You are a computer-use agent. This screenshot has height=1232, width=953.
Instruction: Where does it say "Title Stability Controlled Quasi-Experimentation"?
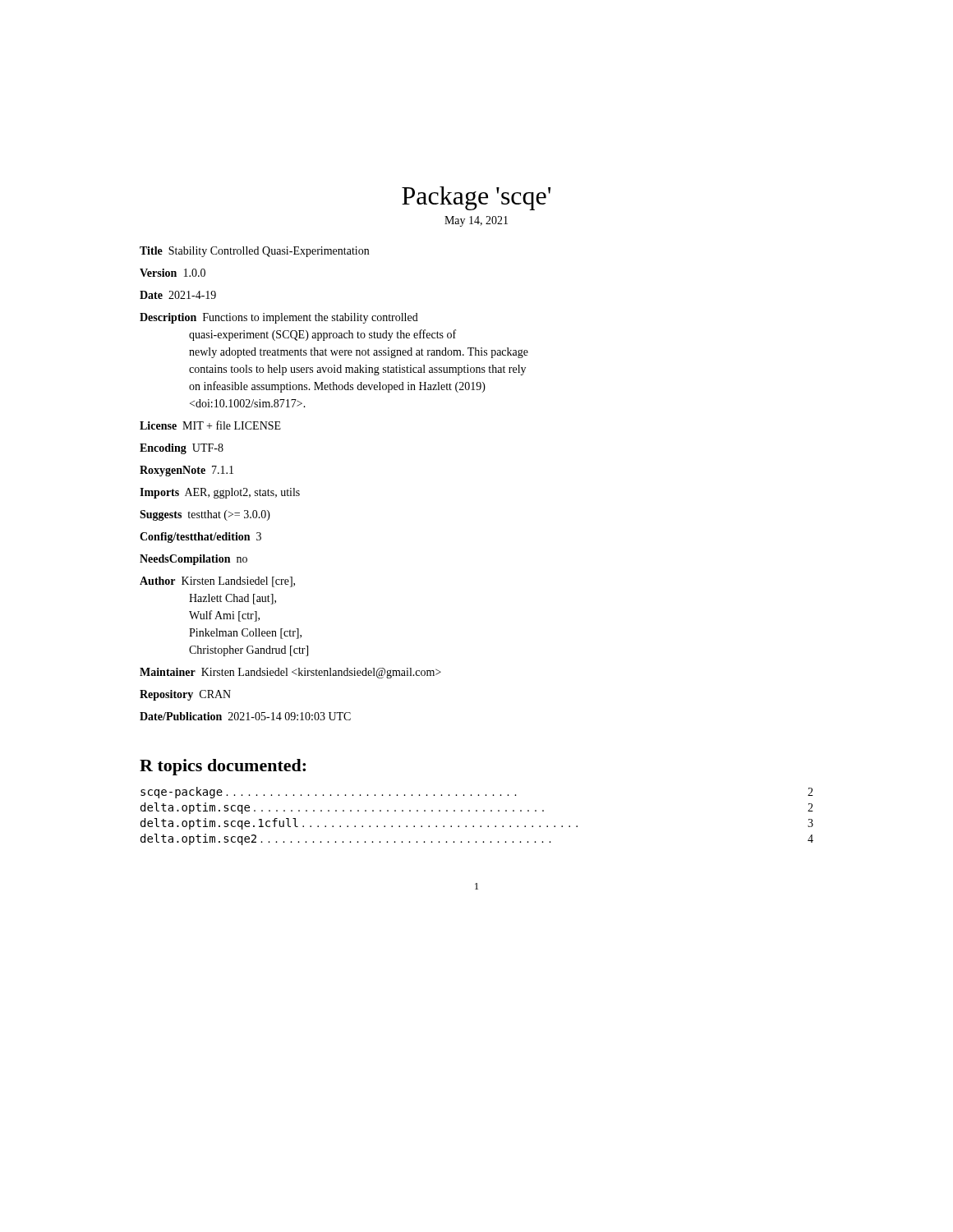(255, 251)
